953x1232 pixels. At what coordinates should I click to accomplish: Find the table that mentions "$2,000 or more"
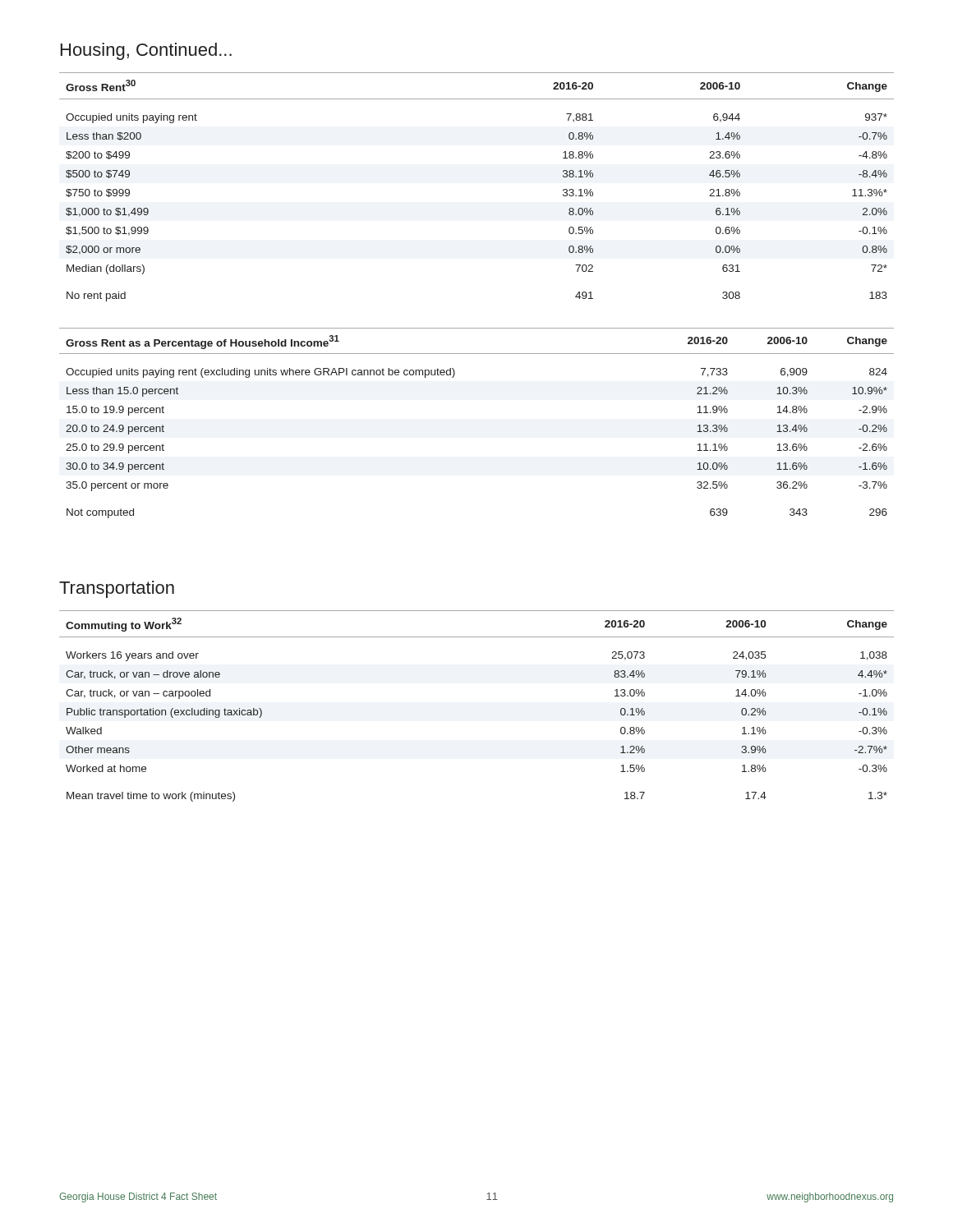coord(476,188)
